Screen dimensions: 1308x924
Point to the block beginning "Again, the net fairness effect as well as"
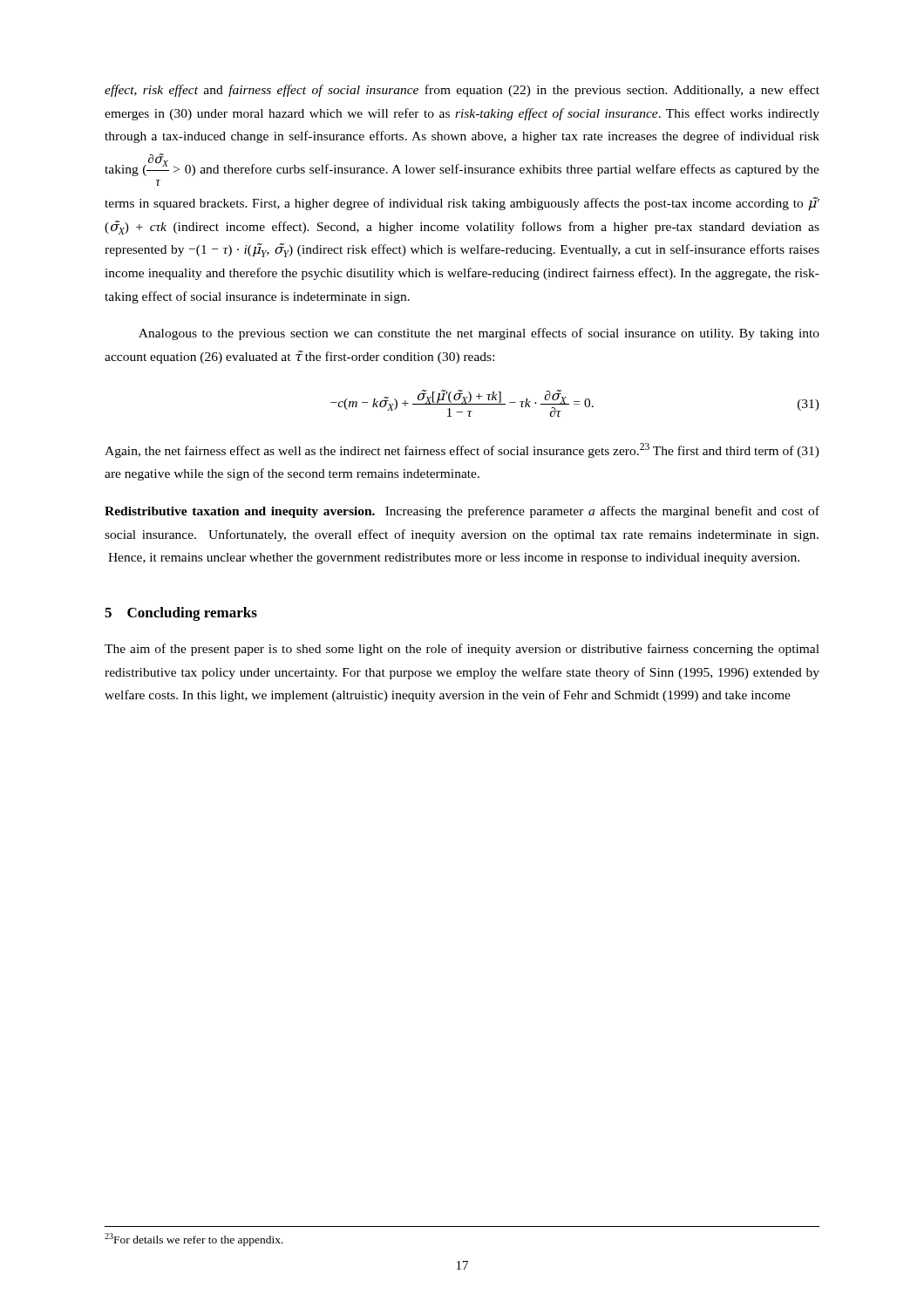462,462
